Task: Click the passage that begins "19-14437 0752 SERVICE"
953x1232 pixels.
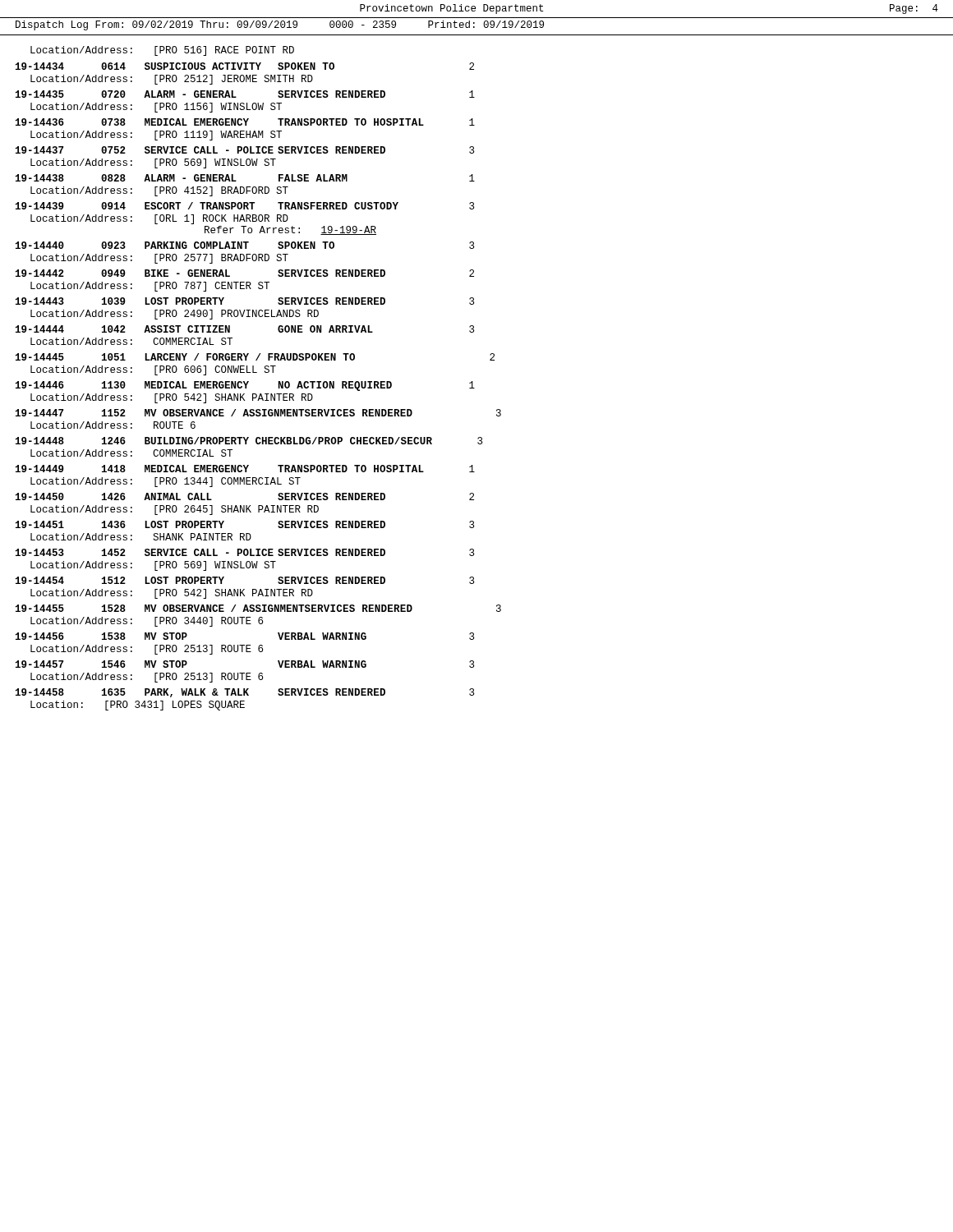Action: click(476, 157)
